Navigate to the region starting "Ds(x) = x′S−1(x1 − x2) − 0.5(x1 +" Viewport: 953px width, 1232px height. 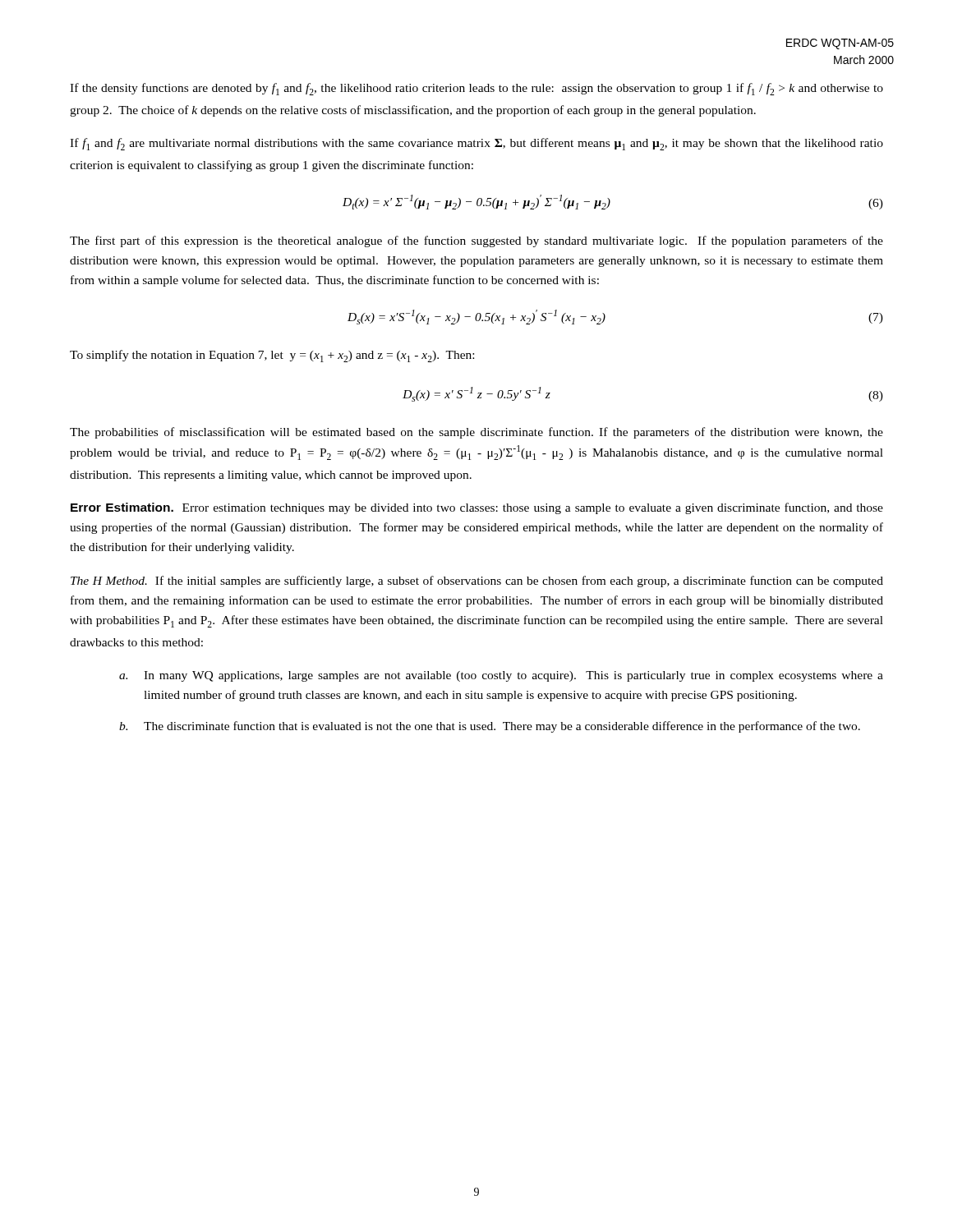(501, 317)
